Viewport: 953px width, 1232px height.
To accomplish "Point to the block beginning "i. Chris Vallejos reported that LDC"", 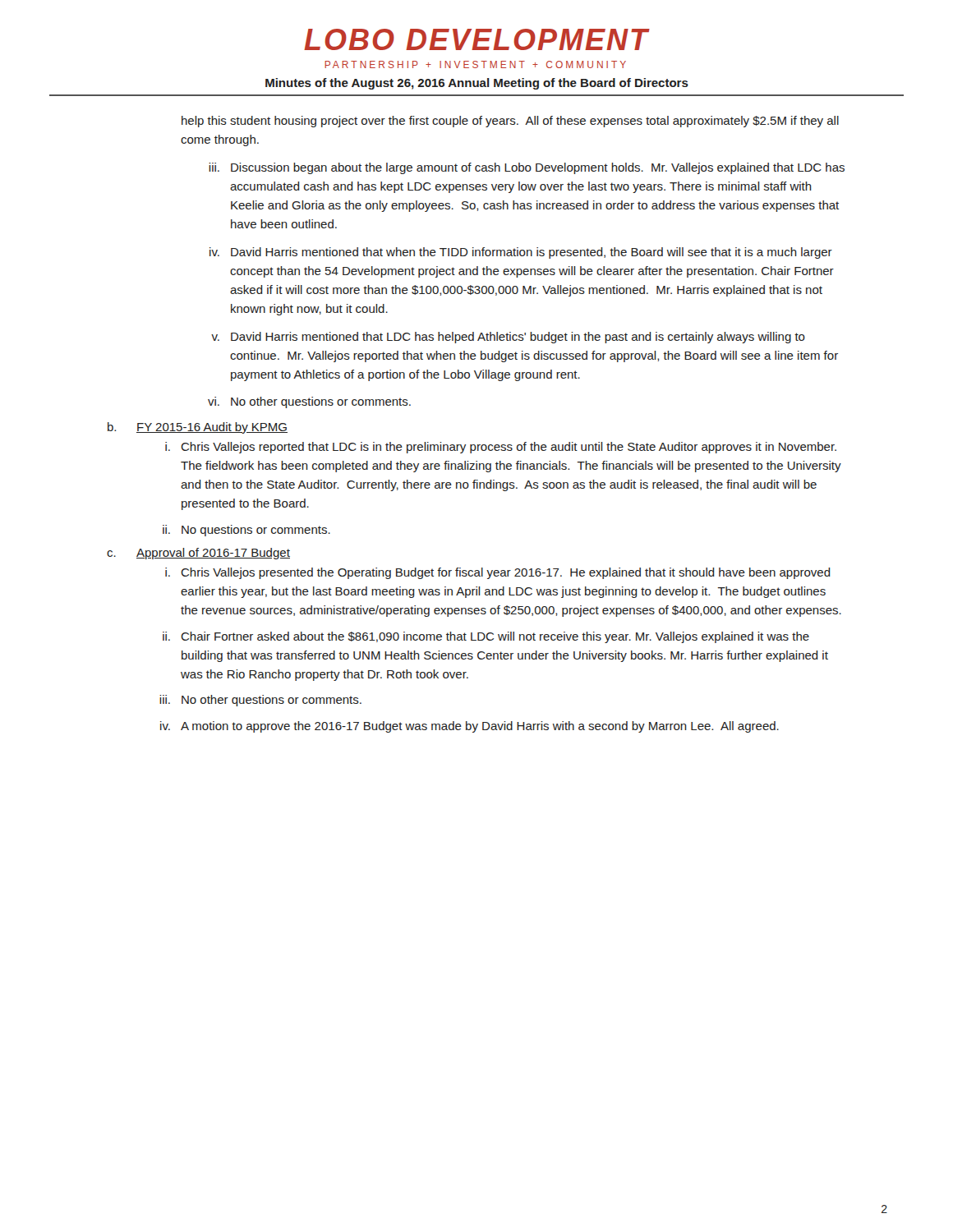I will (x=489, y=475).
